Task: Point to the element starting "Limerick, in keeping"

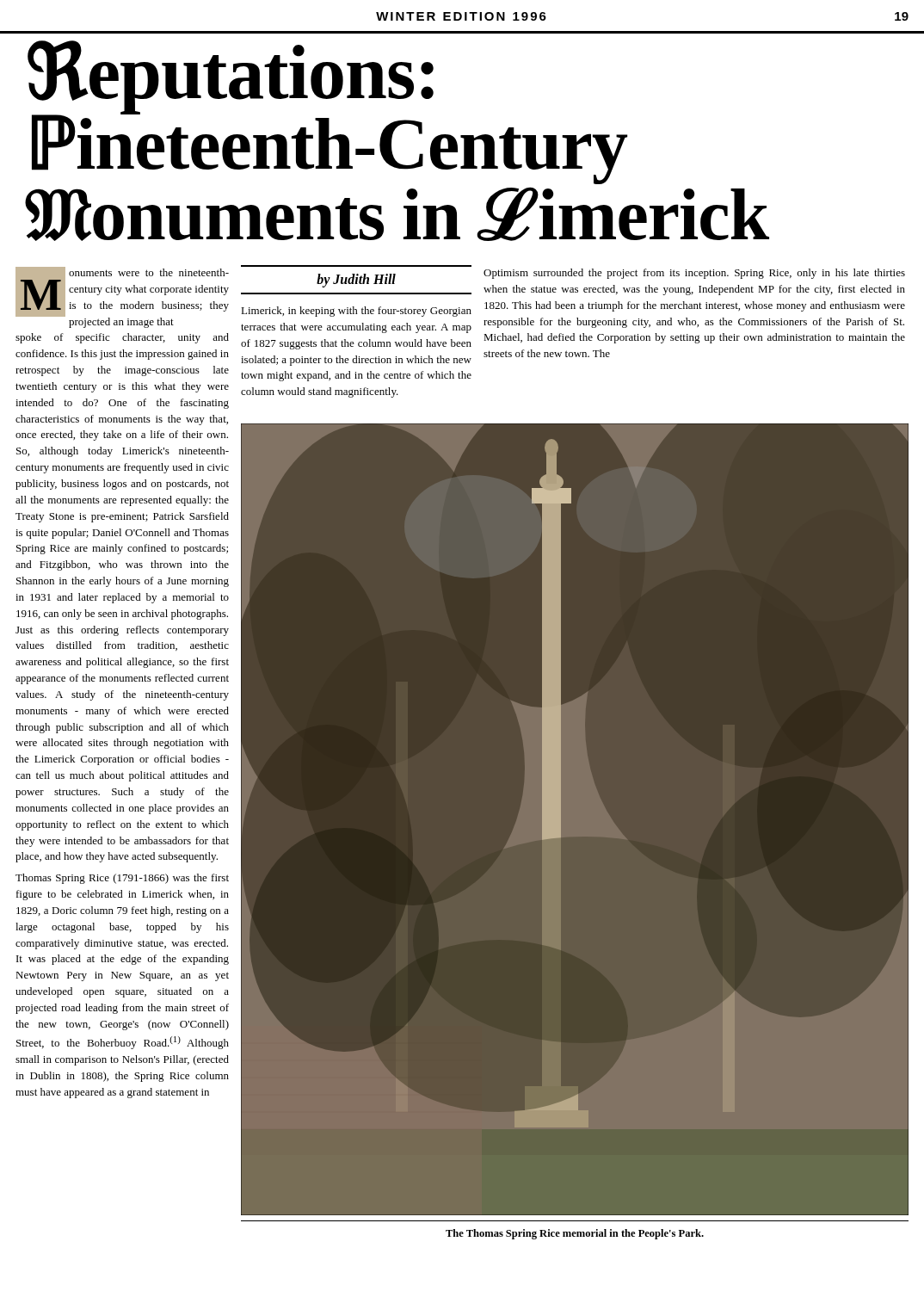Action: [x=356, y=351]
